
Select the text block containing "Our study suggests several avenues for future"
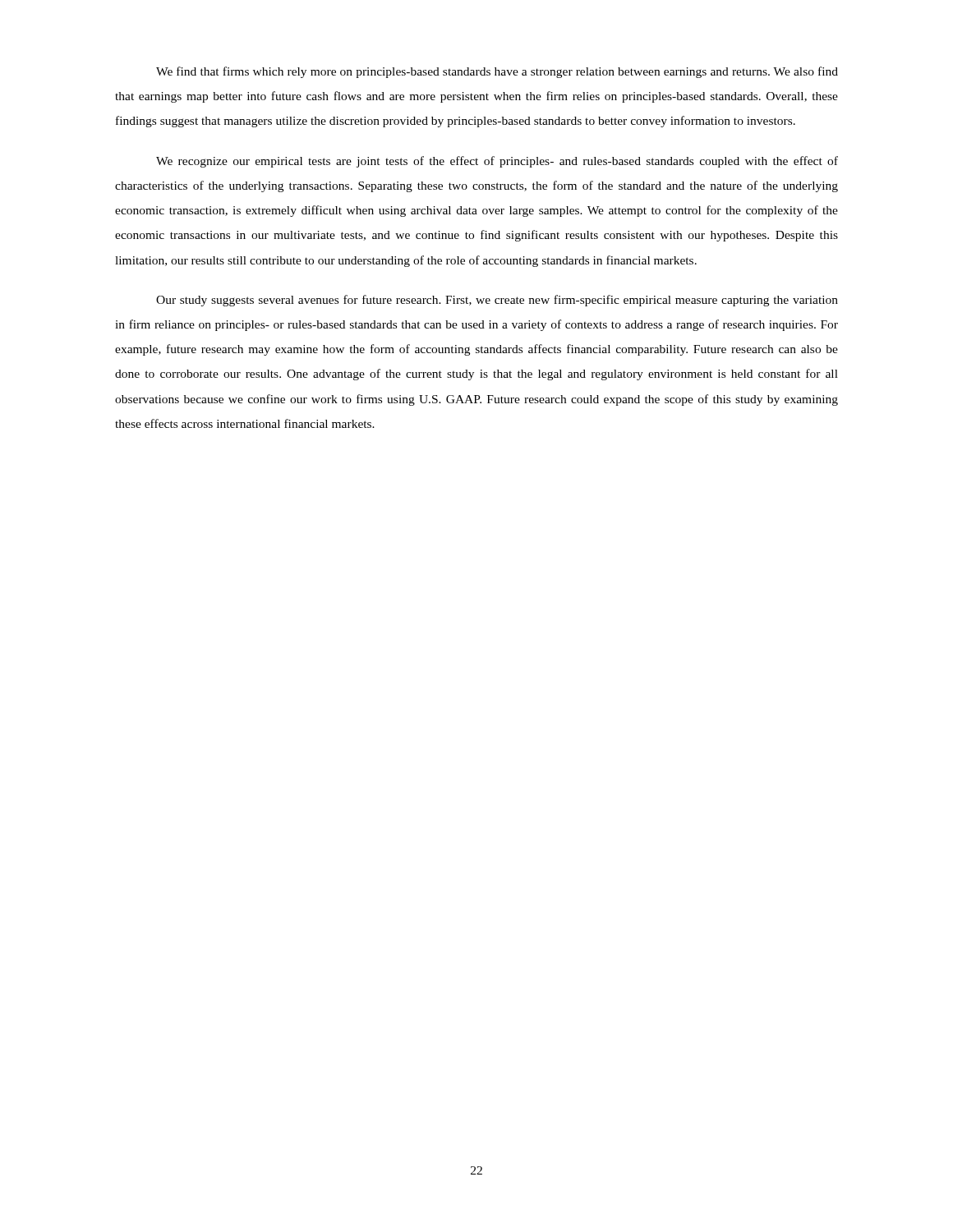pos(476,361)
